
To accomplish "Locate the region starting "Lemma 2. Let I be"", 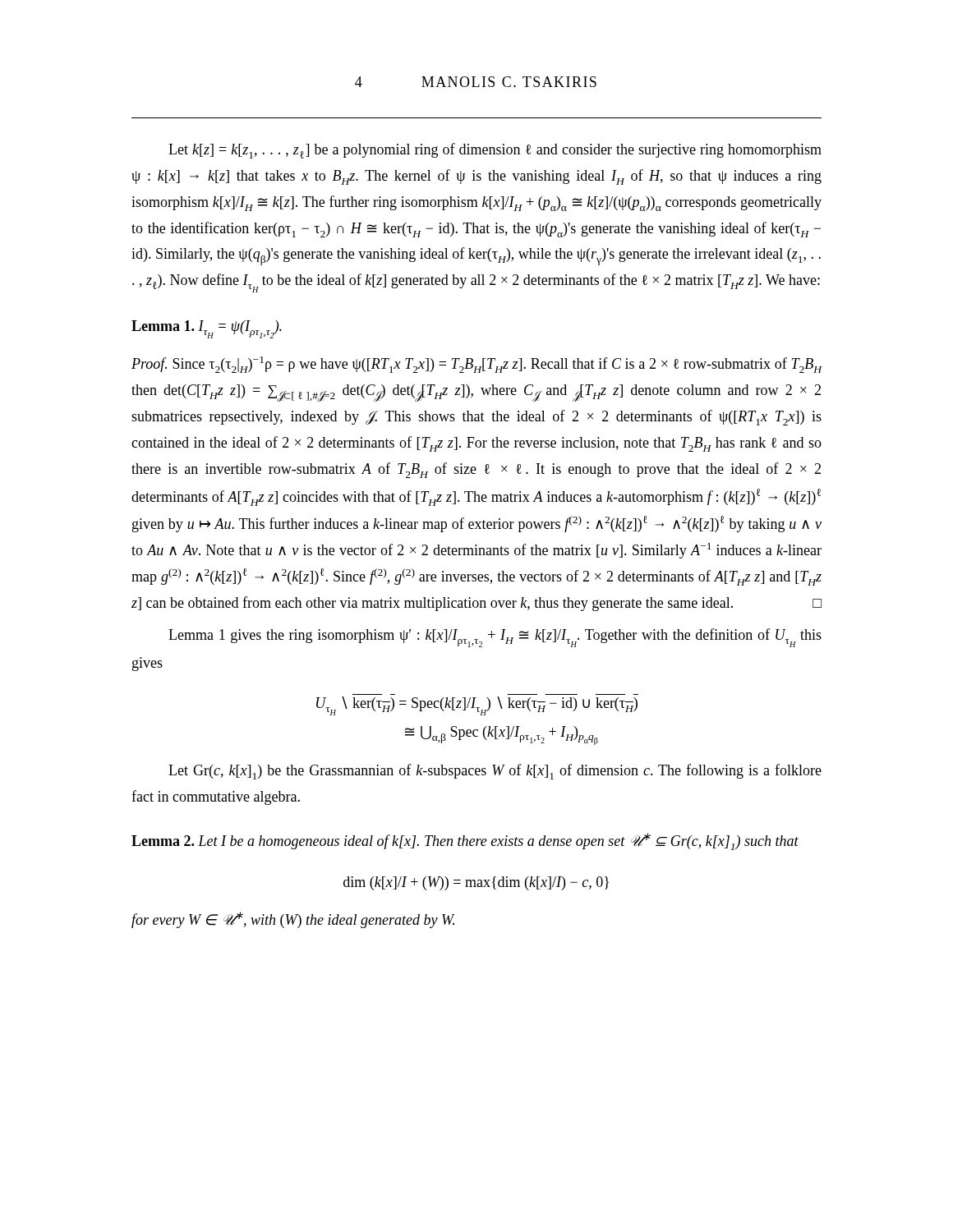I will pos(465,841).
